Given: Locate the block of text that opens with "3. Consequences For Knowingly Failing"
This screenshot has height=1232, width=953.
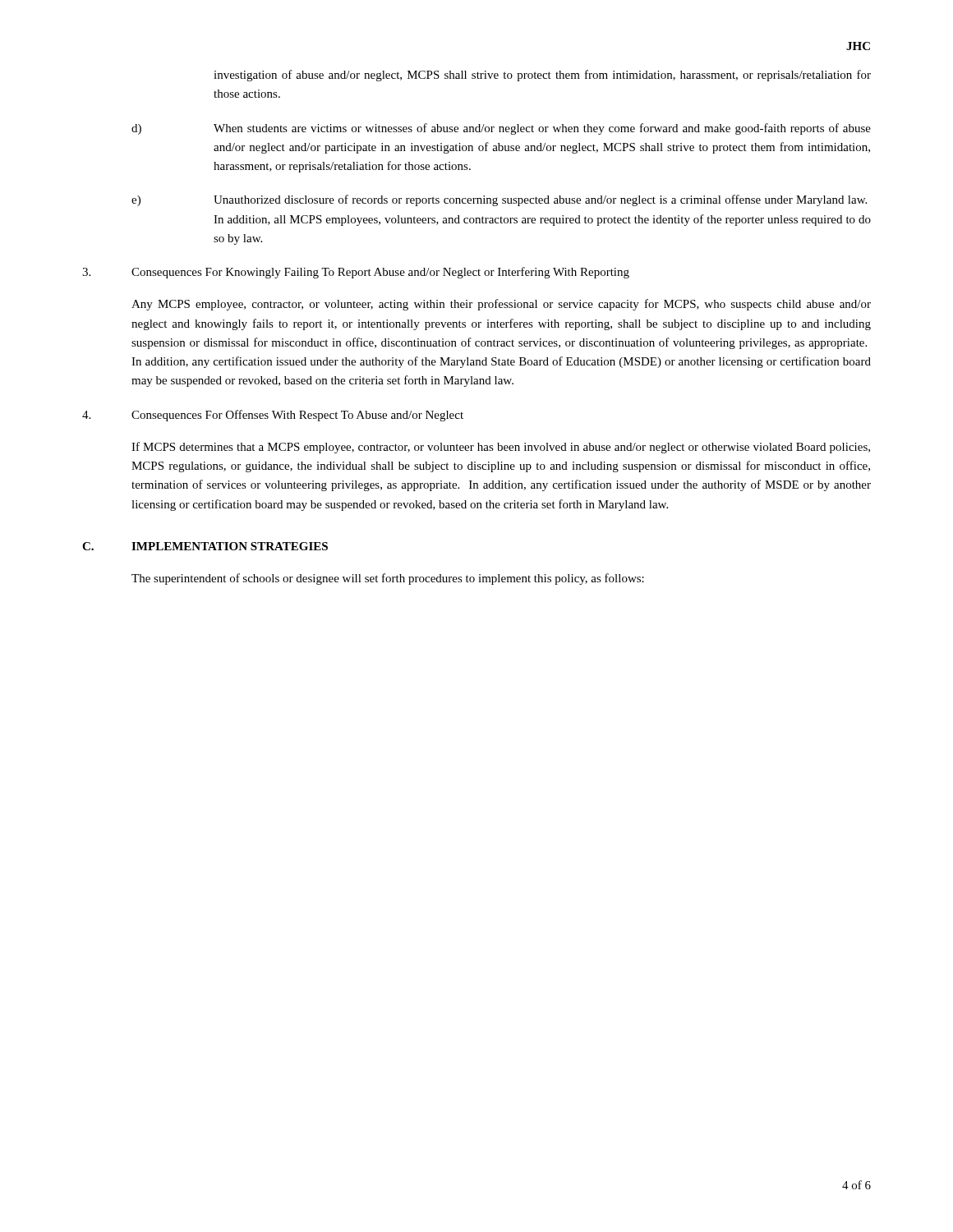Looking at the screenshot, I should (x=476, y=272).
